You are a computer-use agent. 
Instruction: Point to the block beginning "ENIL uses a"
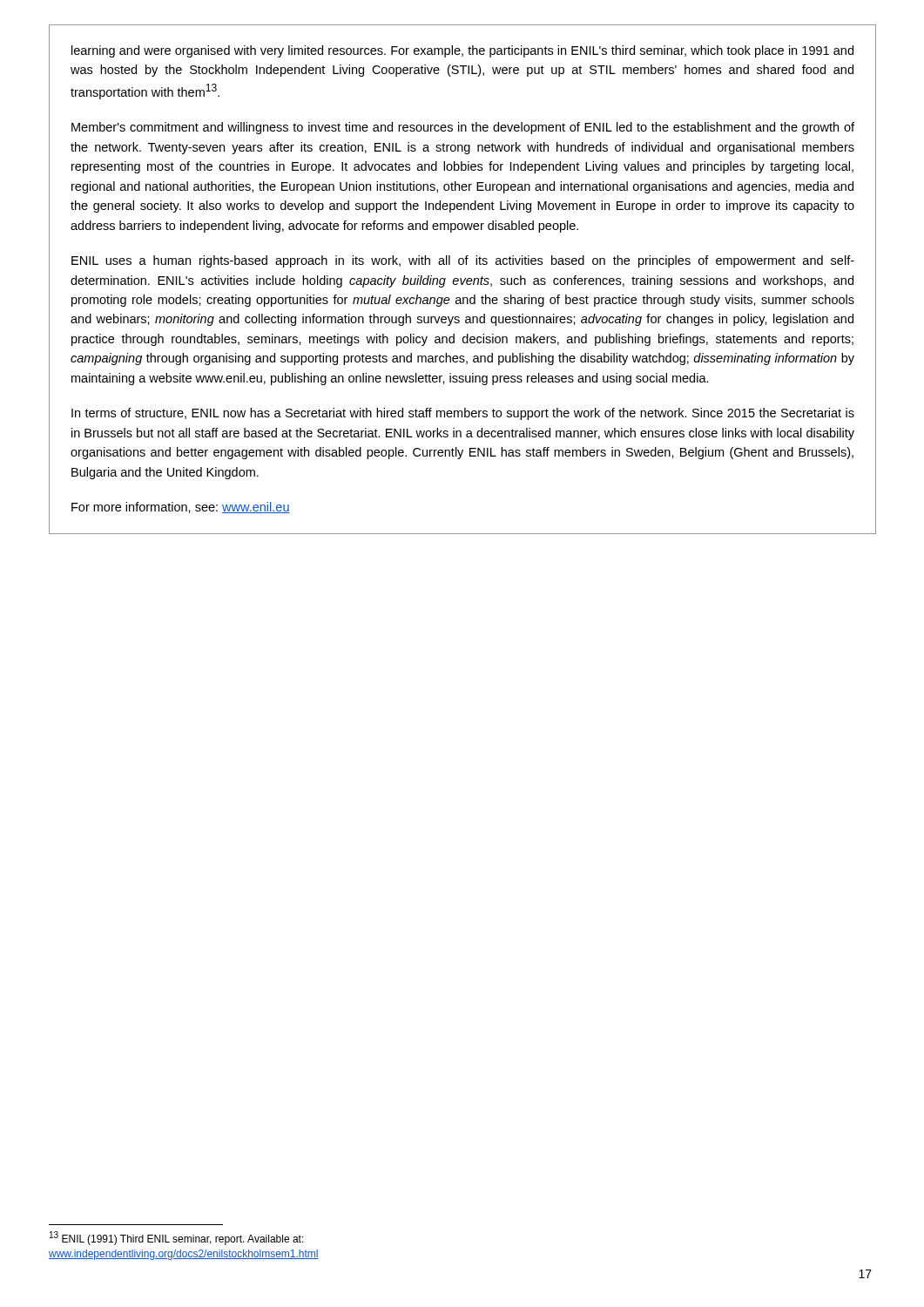(x=462, y=319)
